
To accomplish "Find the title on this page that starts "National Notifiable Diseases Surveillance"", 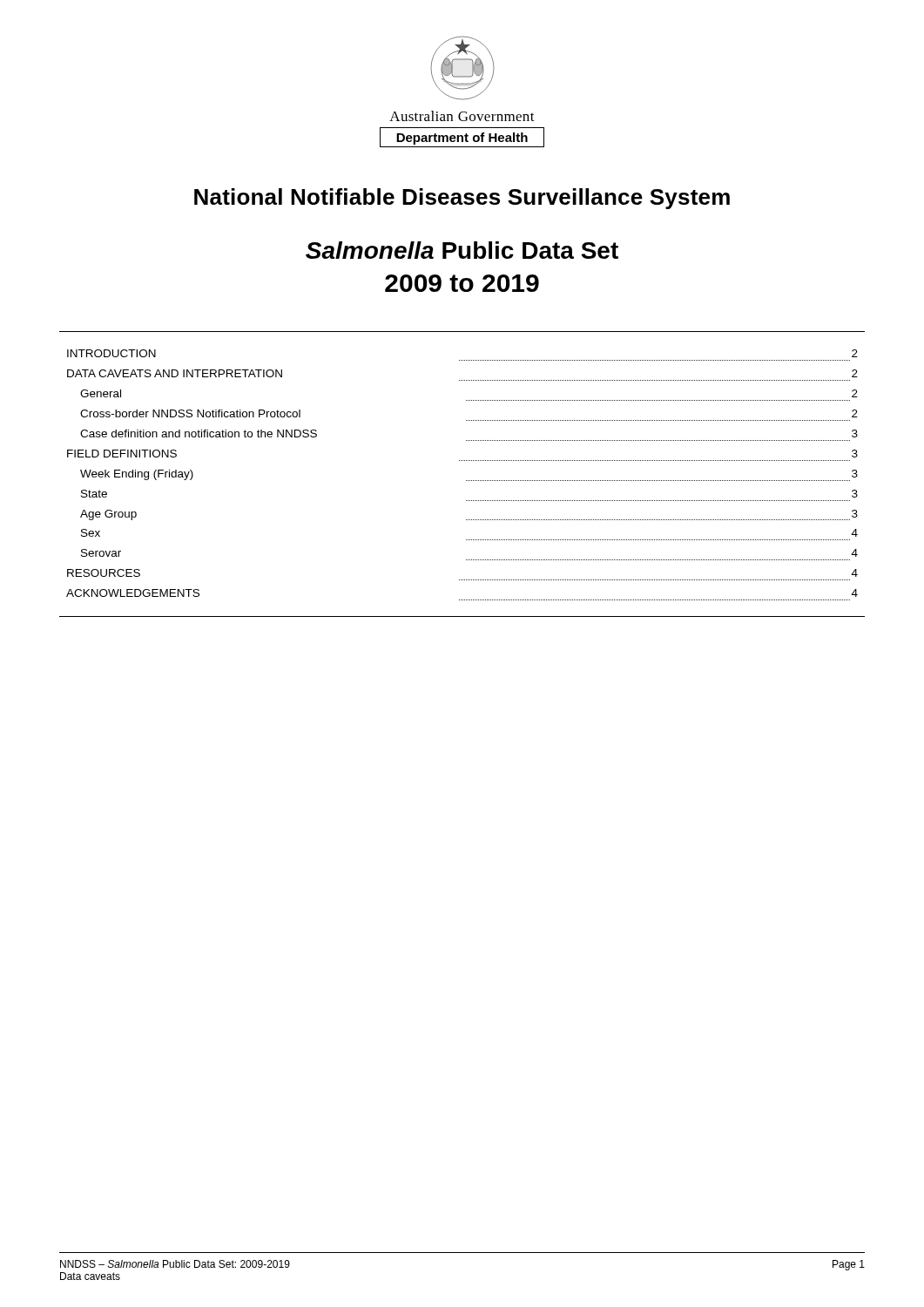I will click(x=462, y=197).
